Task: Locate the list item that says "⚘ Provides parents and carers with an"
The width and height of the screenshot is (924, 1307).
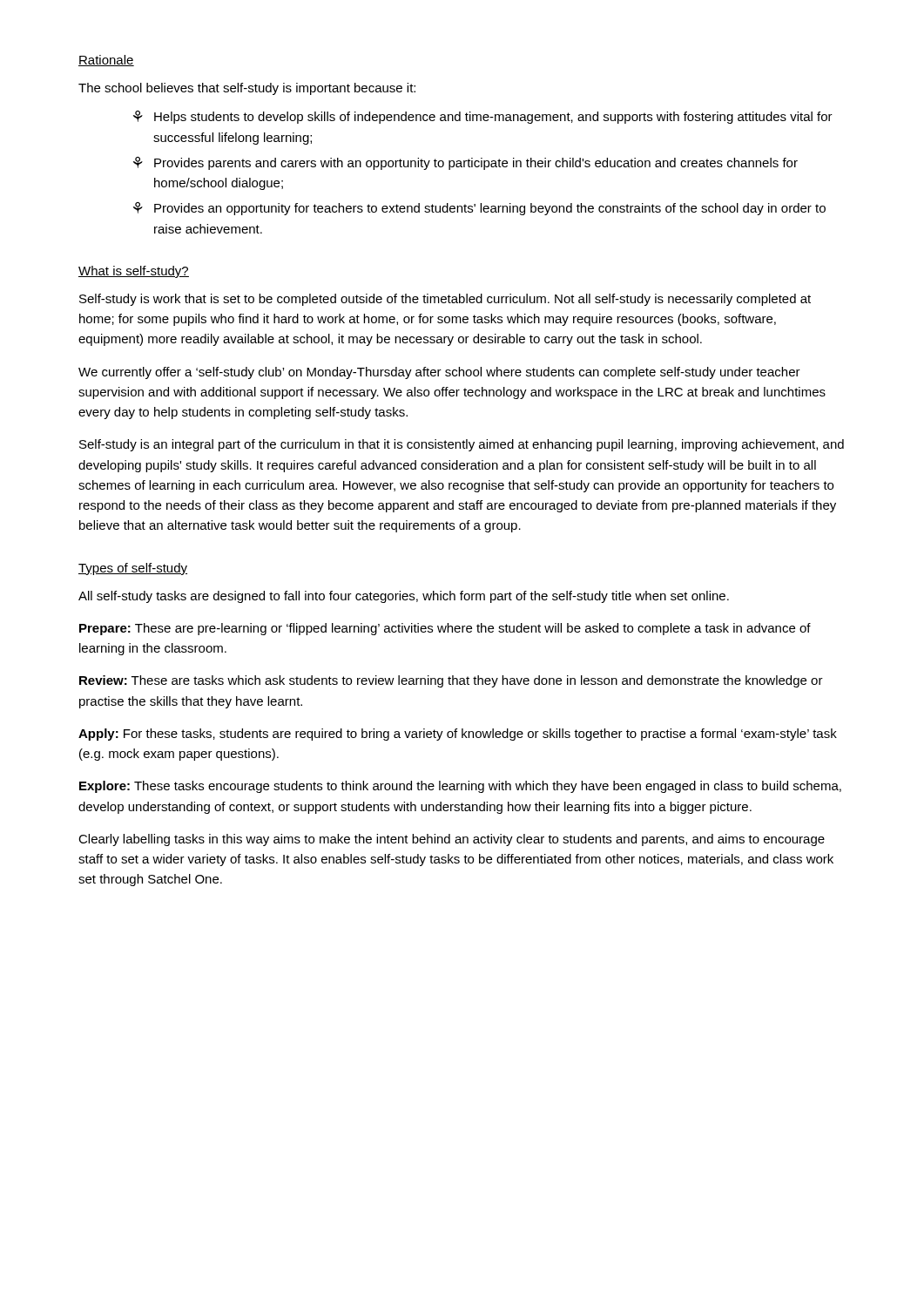Action: [x=488, y=173]
